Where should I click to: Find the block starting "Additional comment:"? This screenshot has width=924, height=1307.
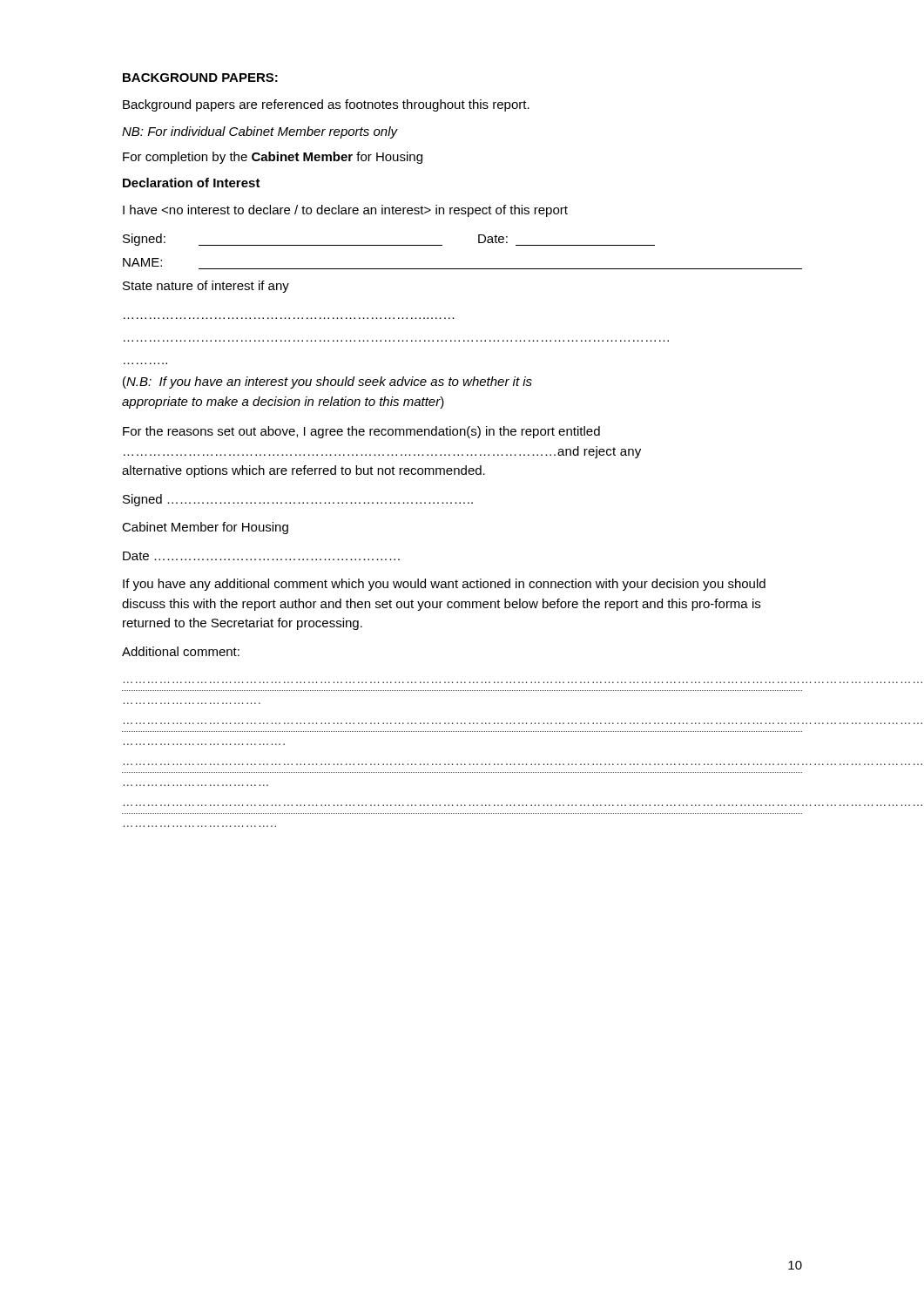tap(181, 651)
